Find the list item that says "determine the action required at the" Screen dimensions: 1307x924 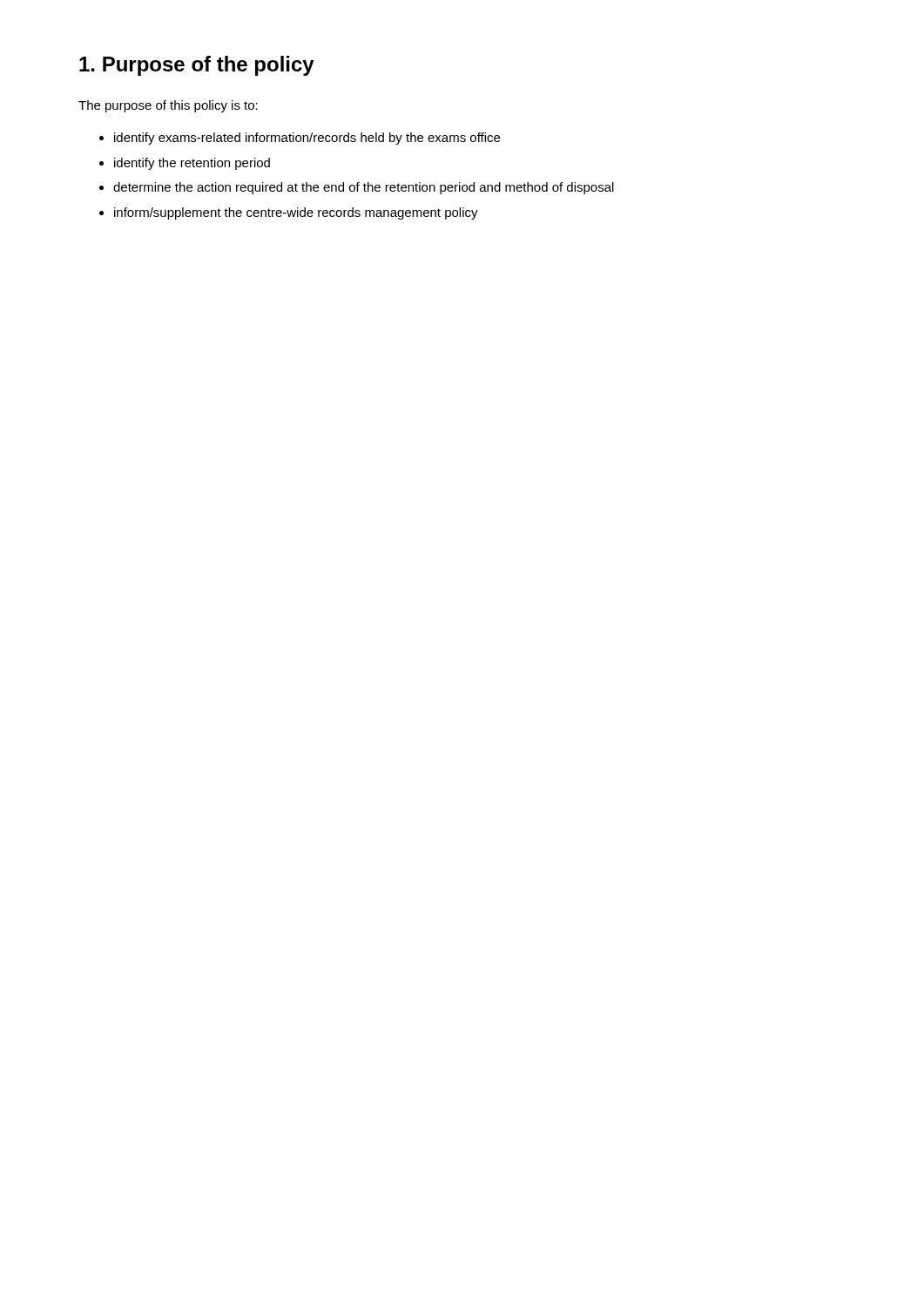click(364, 187)
